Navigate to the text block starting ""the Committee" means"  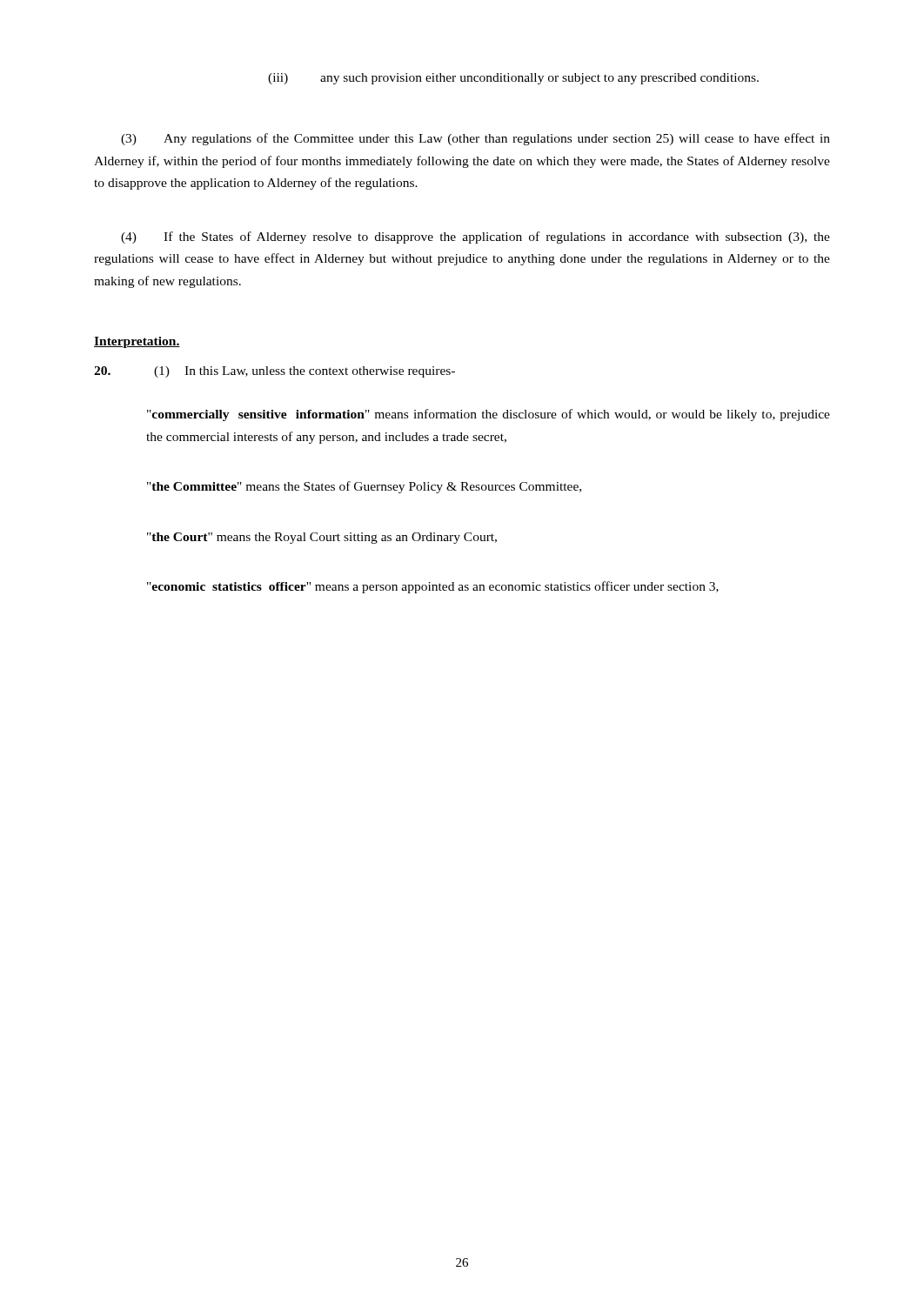(x=364, y=486)
